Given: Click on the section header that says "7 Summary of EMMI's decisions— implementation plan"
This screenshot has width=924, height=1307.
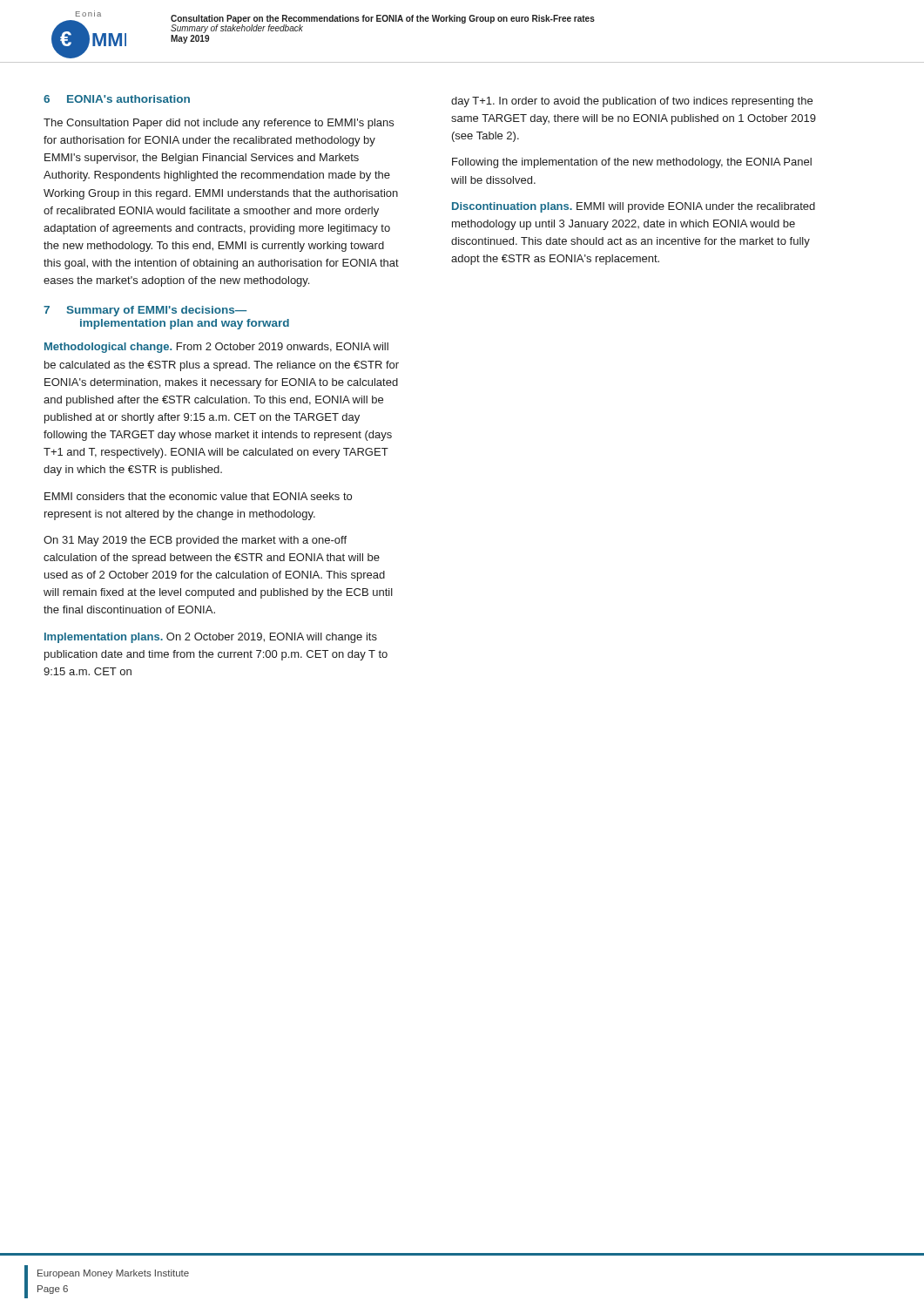Looking at the screenshot, I should 167,317.
